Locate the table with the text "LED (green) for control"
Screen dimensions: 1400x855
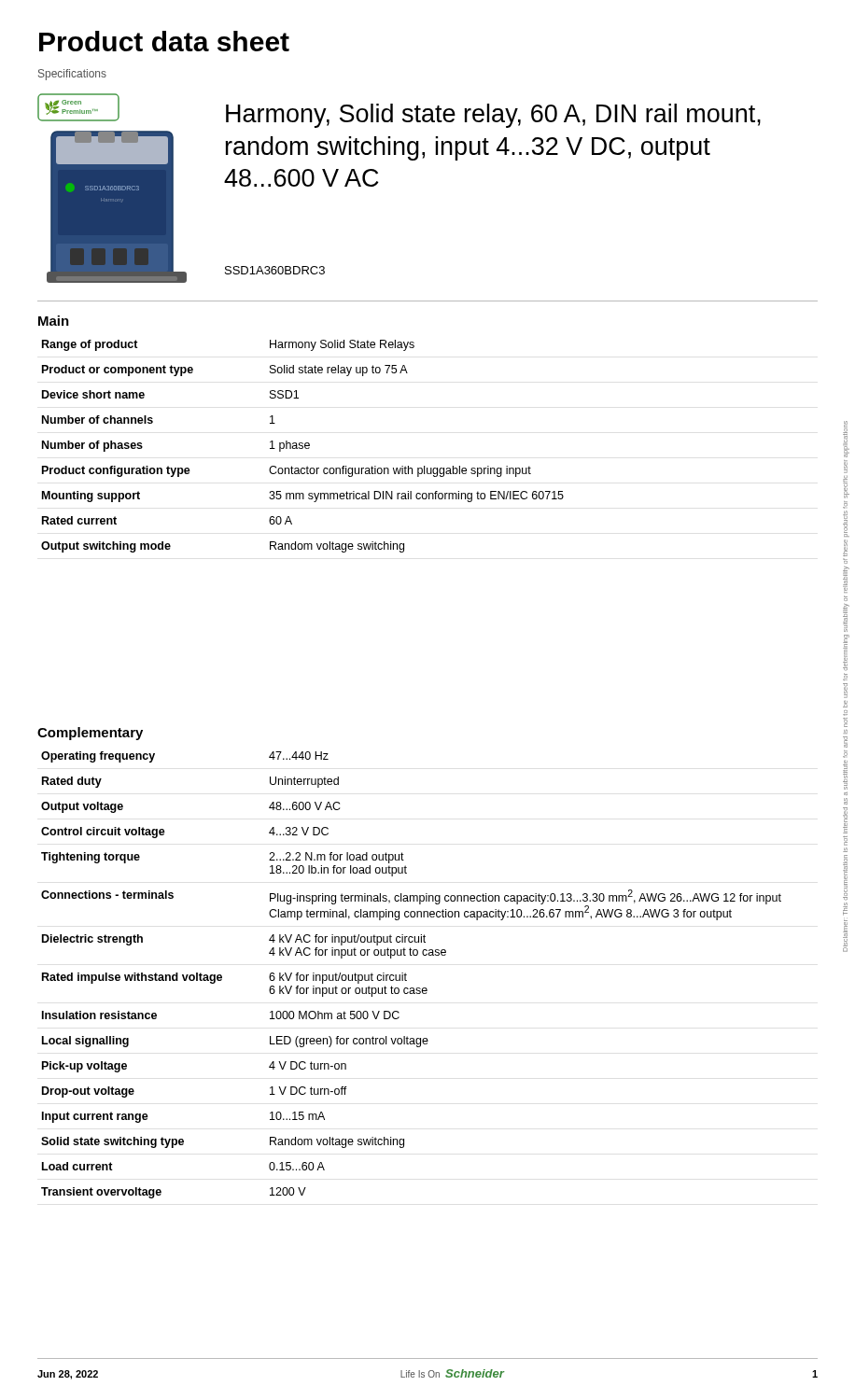pyautogui.click(x=428, y=975)
